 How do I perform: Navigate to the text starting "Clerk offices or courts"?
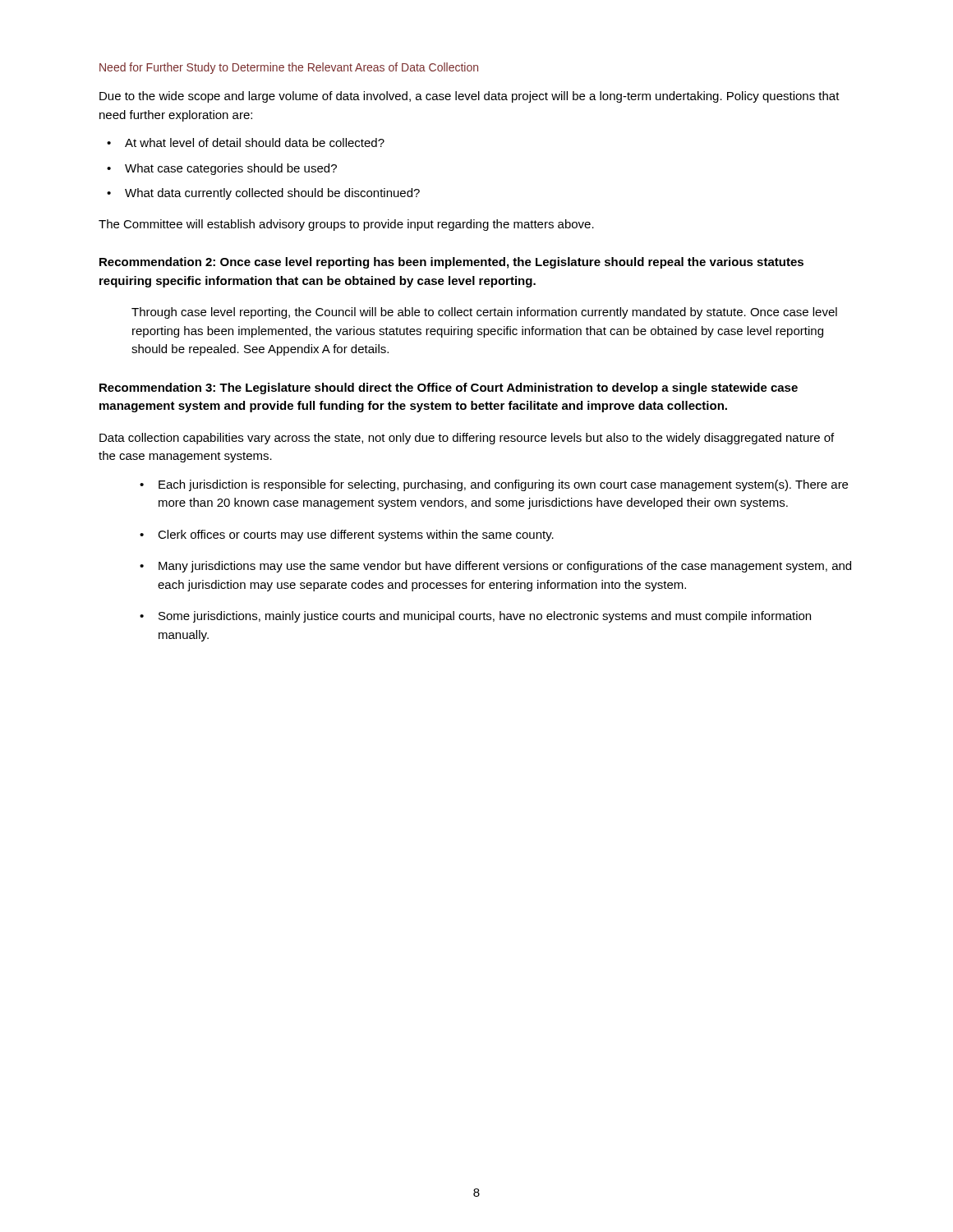click(356, 534)
